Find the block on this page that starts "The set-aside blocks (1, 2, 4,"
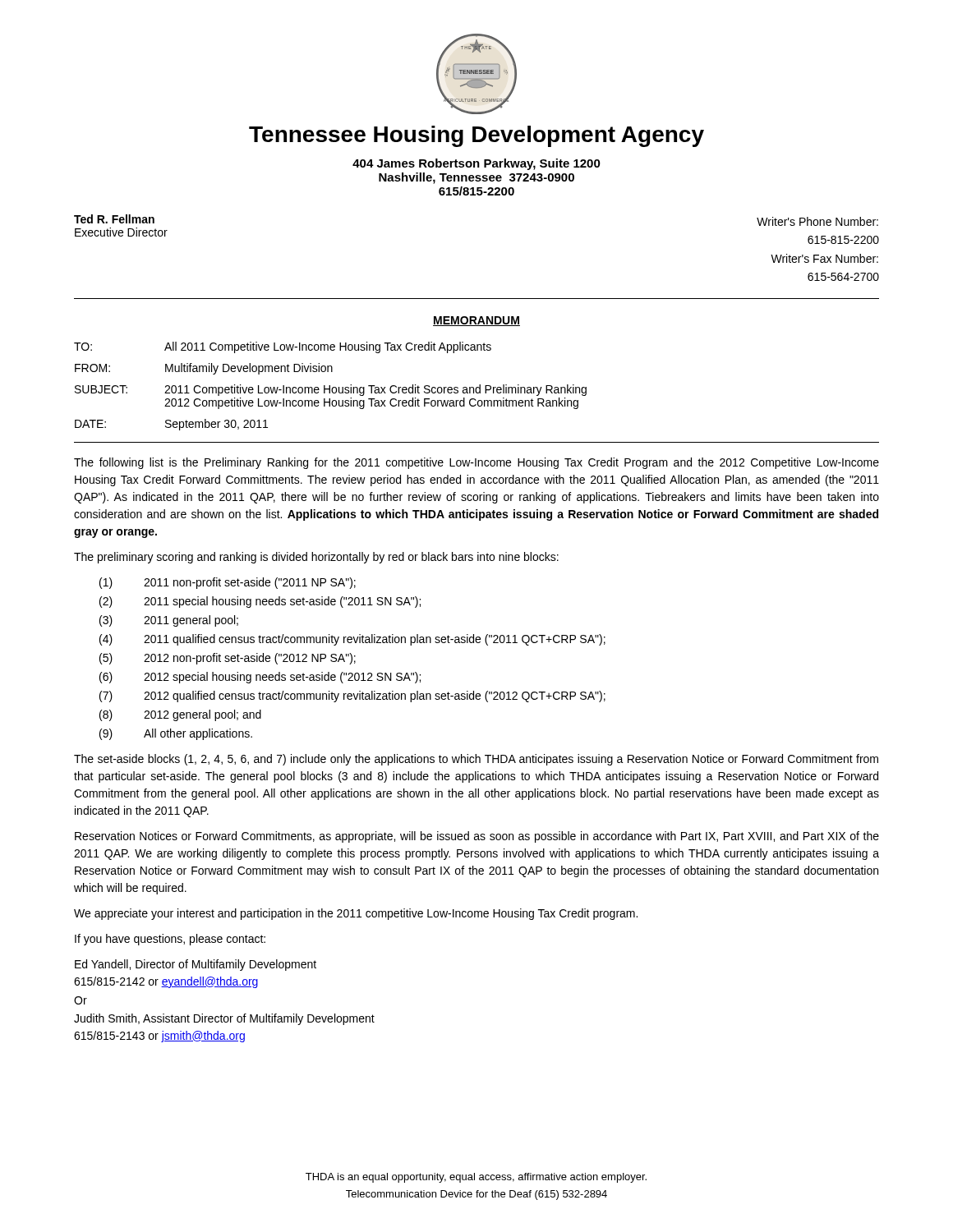This screenshot has width=953, height=1232. point(476,784)
